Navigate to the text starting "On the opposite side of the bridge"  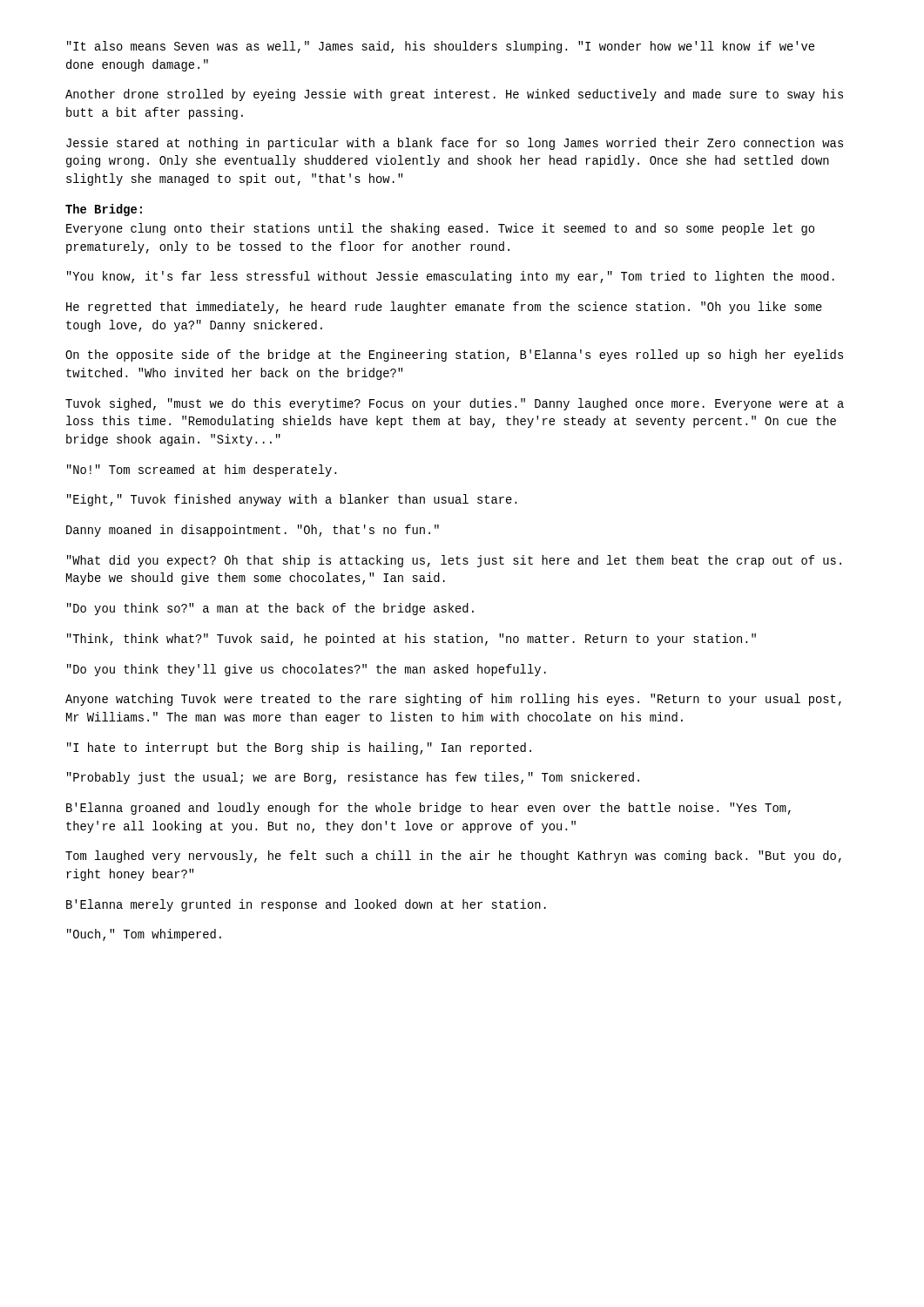pyautogui.click(x=455, y=365)
